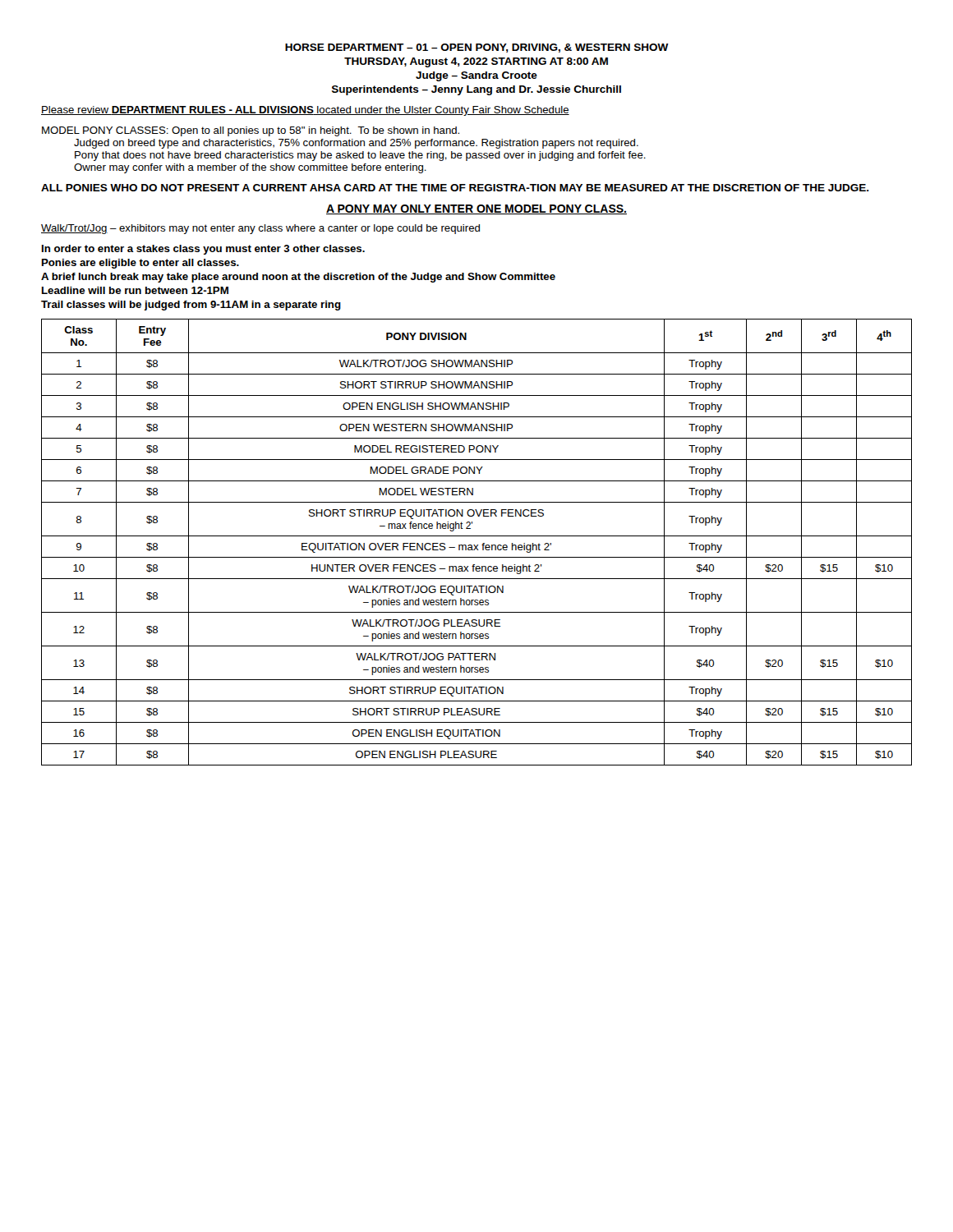Select the table that reads "SHORT STIRRUP EQUITATION OVER"

476,542
